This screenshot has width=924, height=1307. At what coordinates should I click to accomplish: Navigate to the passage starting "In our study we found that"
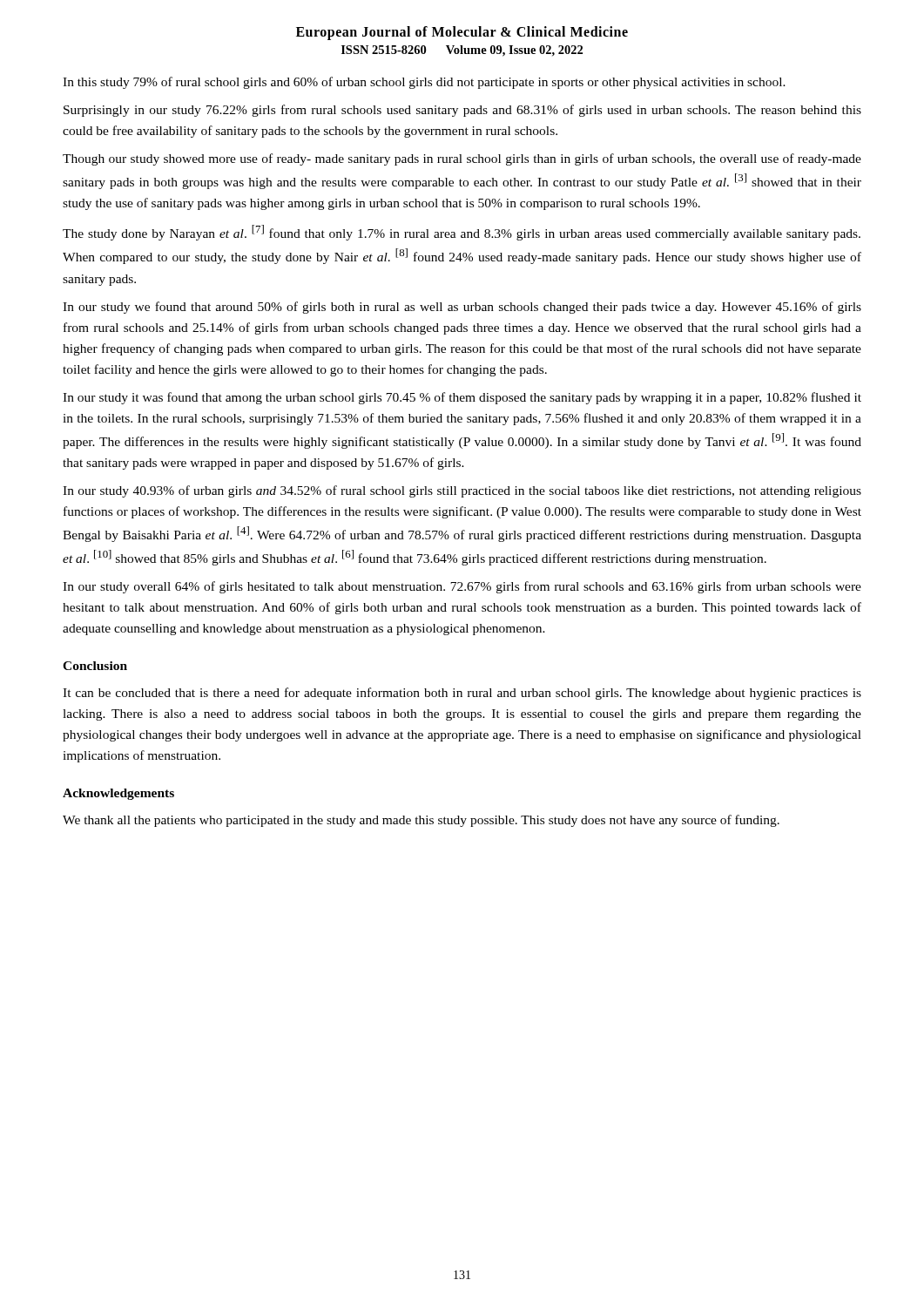point(462,338)
